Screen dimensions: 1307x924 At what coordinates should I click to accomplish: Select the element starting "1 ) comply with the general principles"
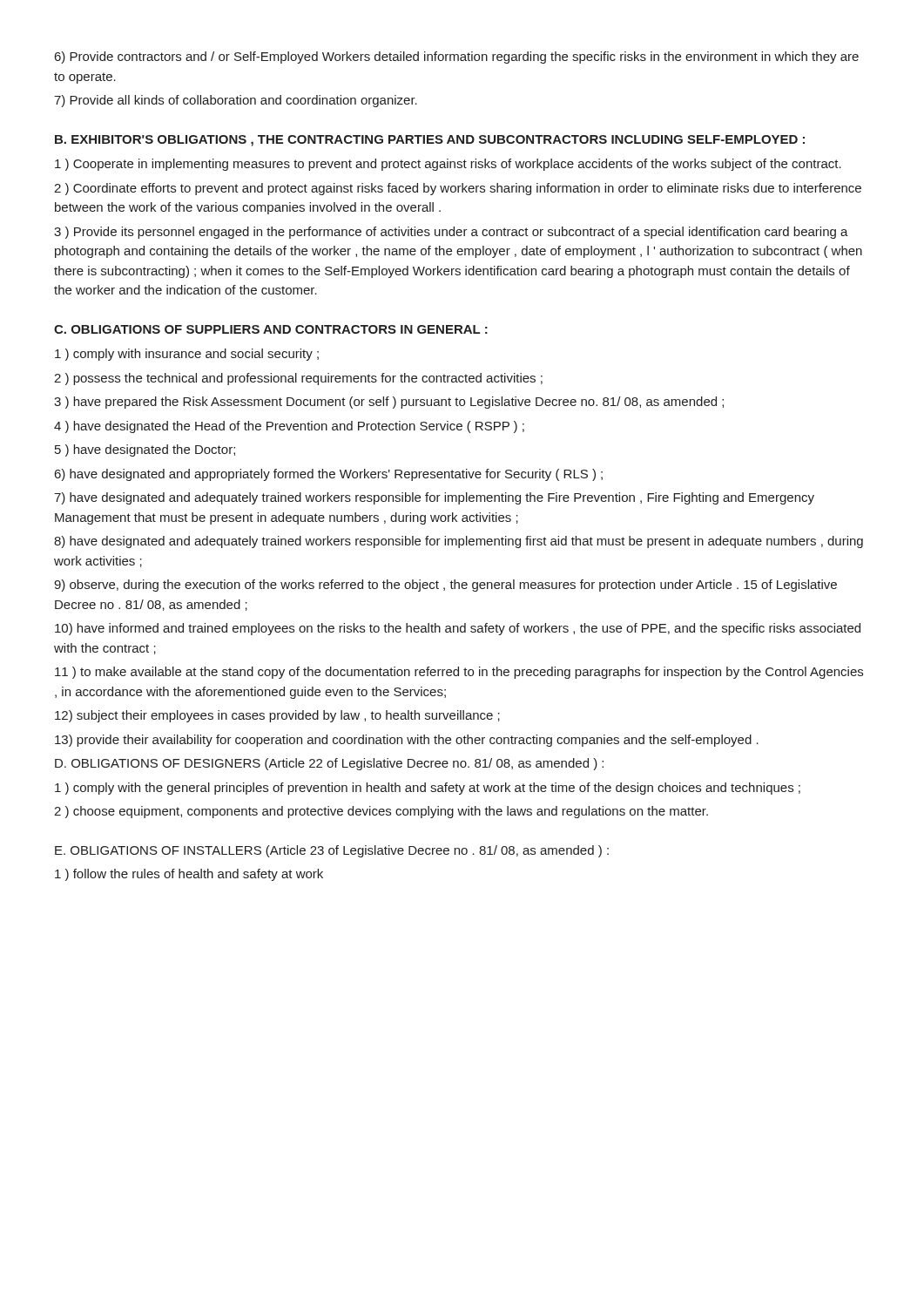click(x=428, y=787)
